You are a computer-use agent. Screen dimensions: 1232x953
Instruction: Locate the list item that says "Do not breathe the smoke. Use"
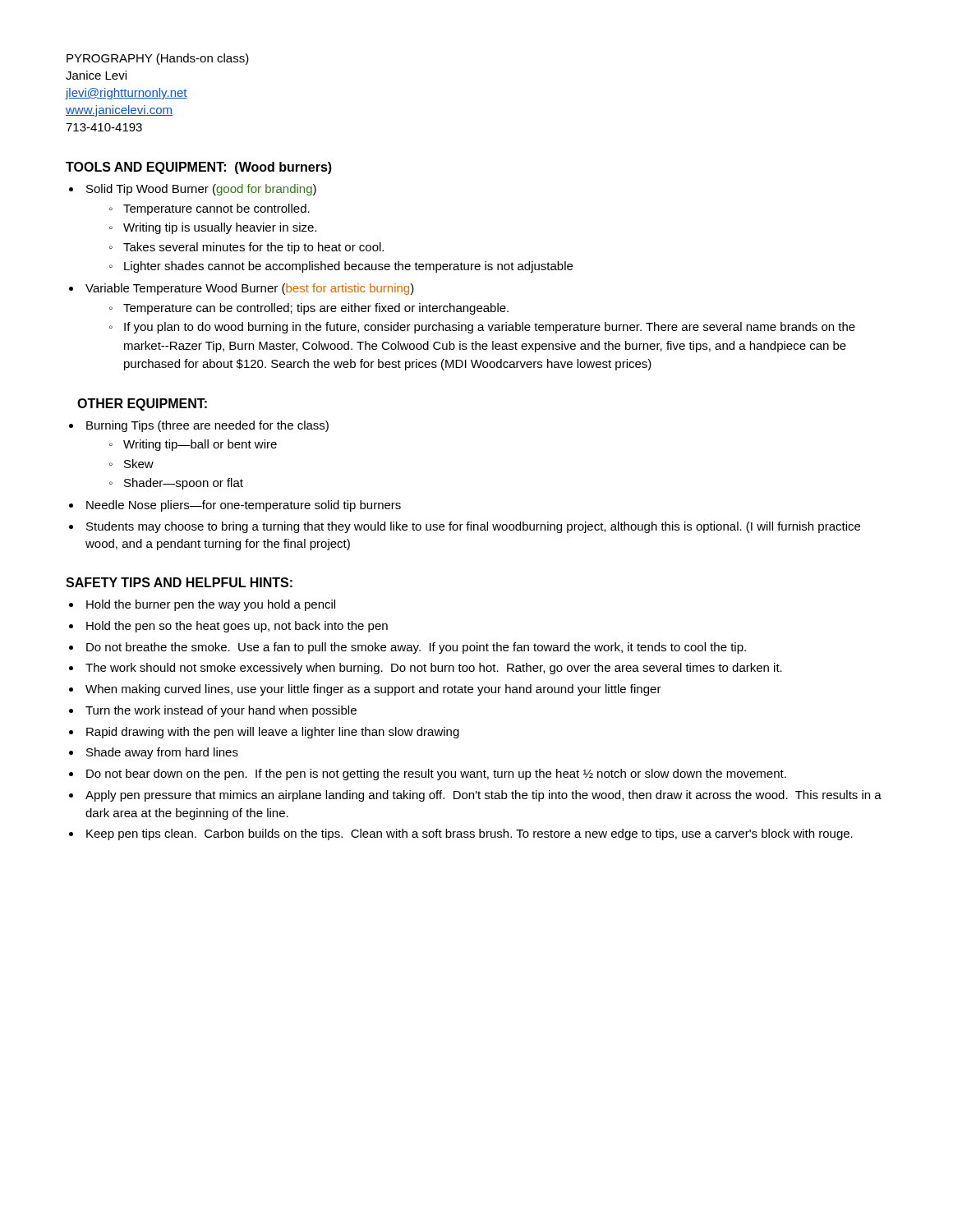pos(416,646)
